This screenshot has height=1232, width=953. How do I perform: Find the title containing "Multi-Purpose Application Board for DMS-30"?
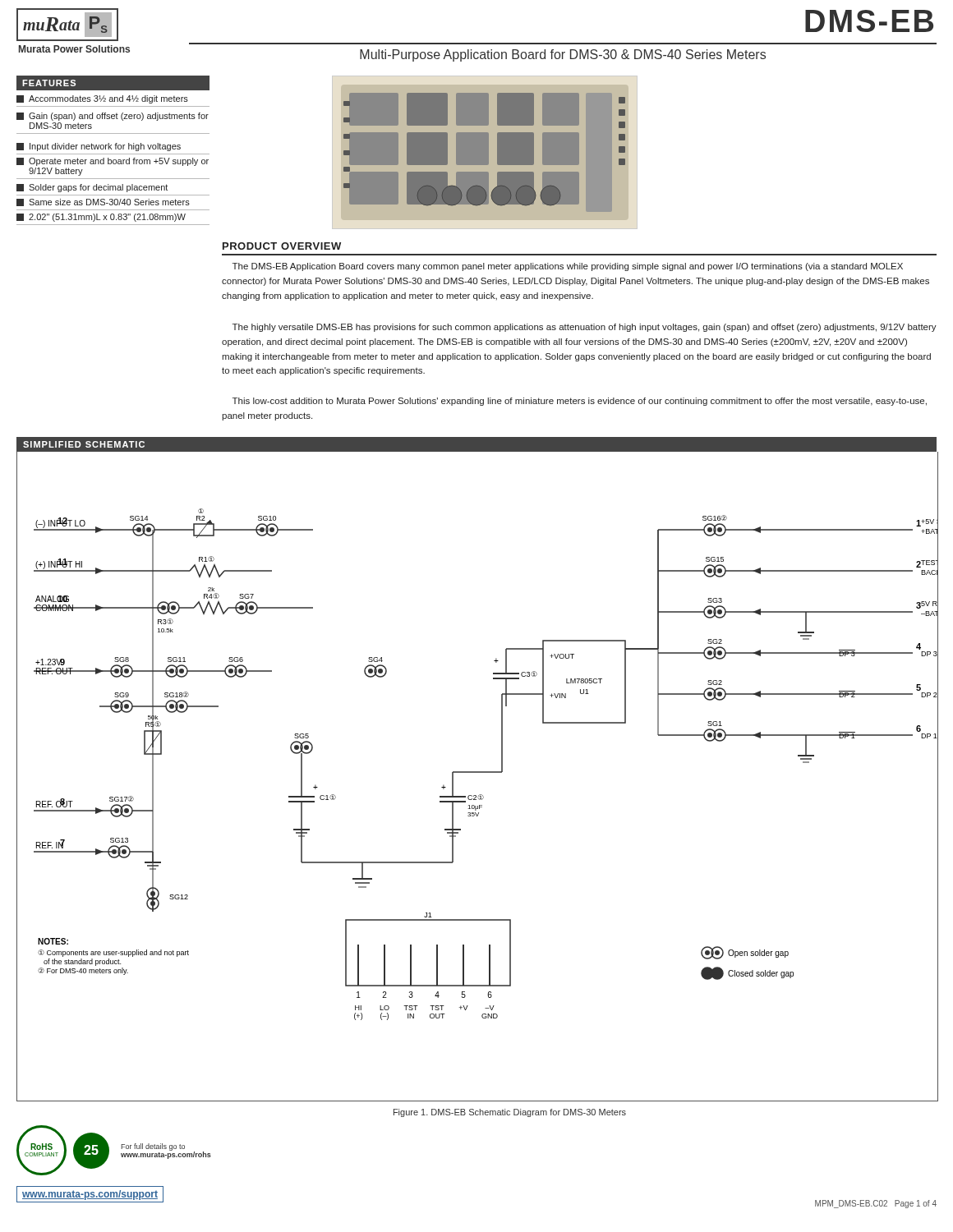coord(563,55)
